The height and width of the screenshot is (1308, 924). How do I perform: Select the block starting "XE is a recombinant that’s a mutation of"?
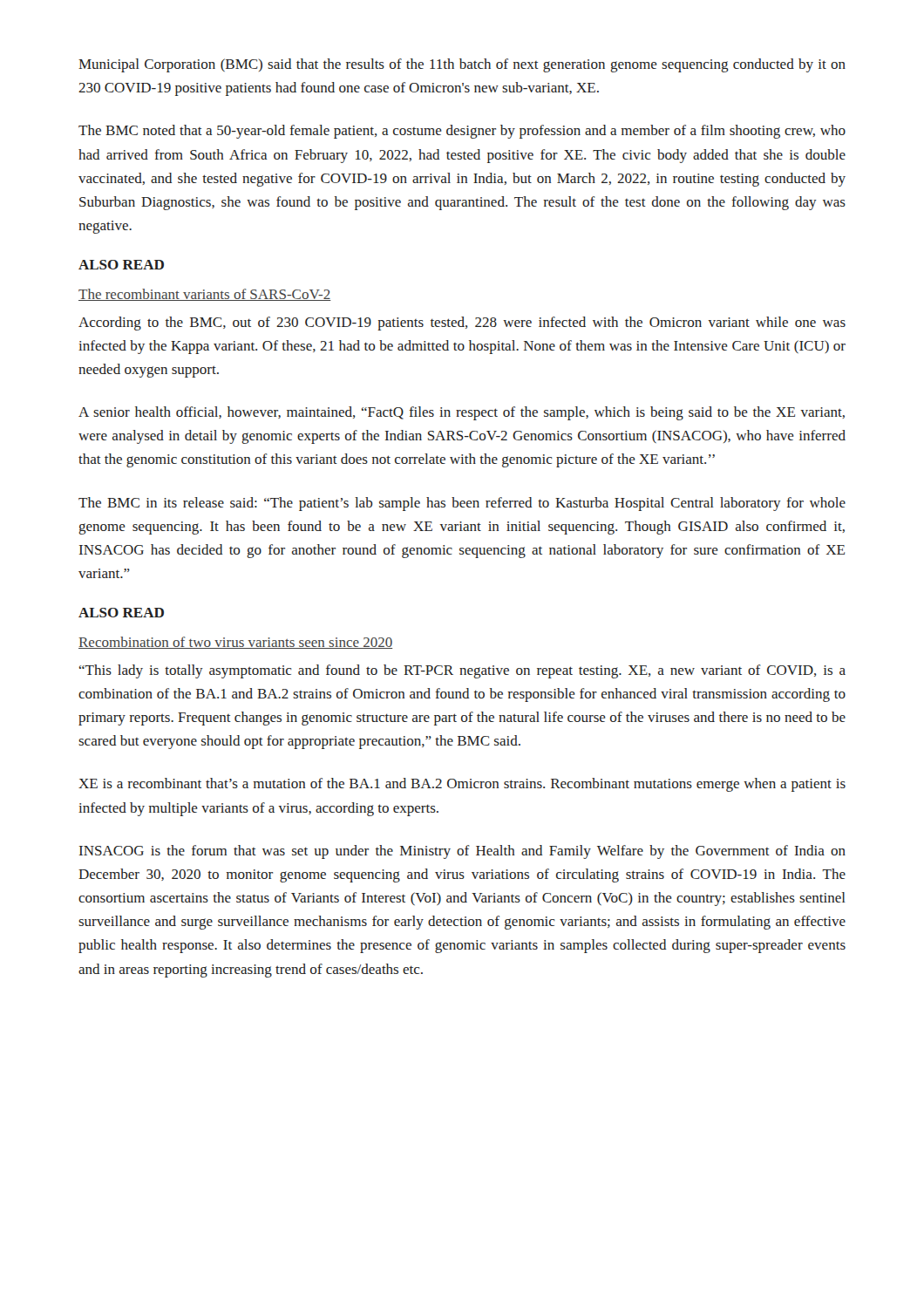(462, 796)
